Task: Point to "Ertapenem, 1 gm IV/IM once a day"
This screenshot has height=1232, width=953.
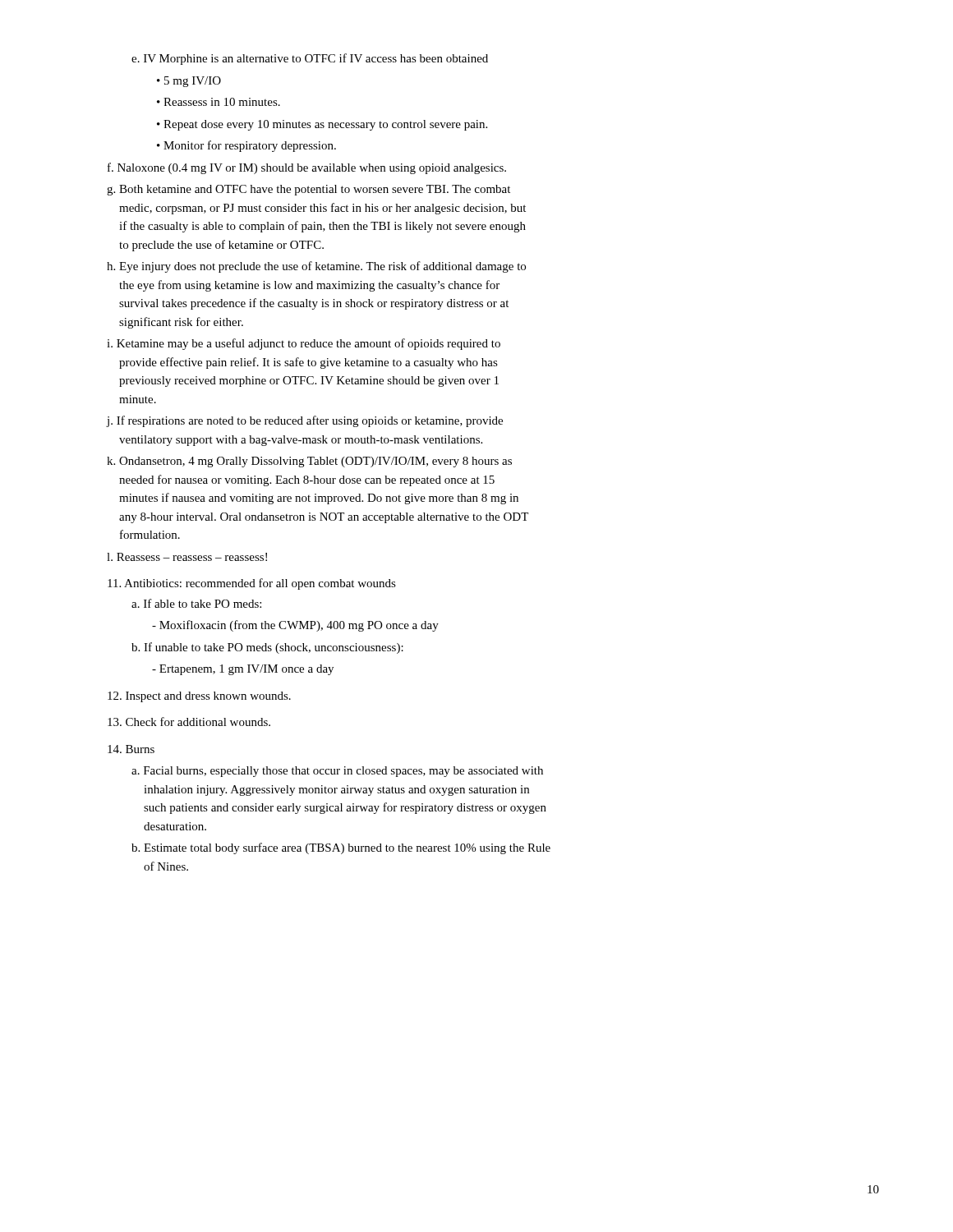Action: click(243, 669)
